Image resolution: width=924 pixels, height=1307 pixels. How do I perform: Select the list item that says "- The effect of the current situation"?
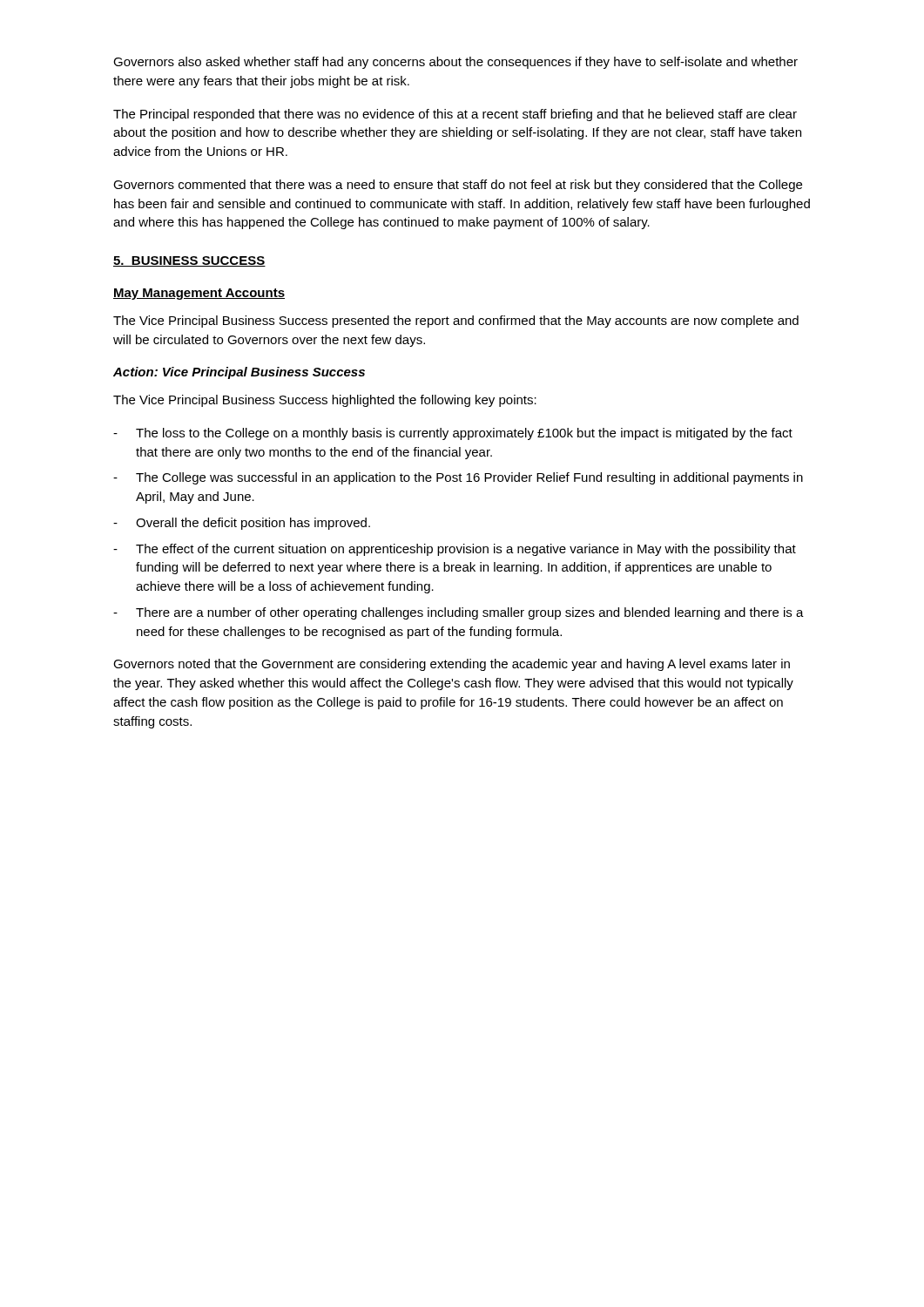(x=462, y=567)
